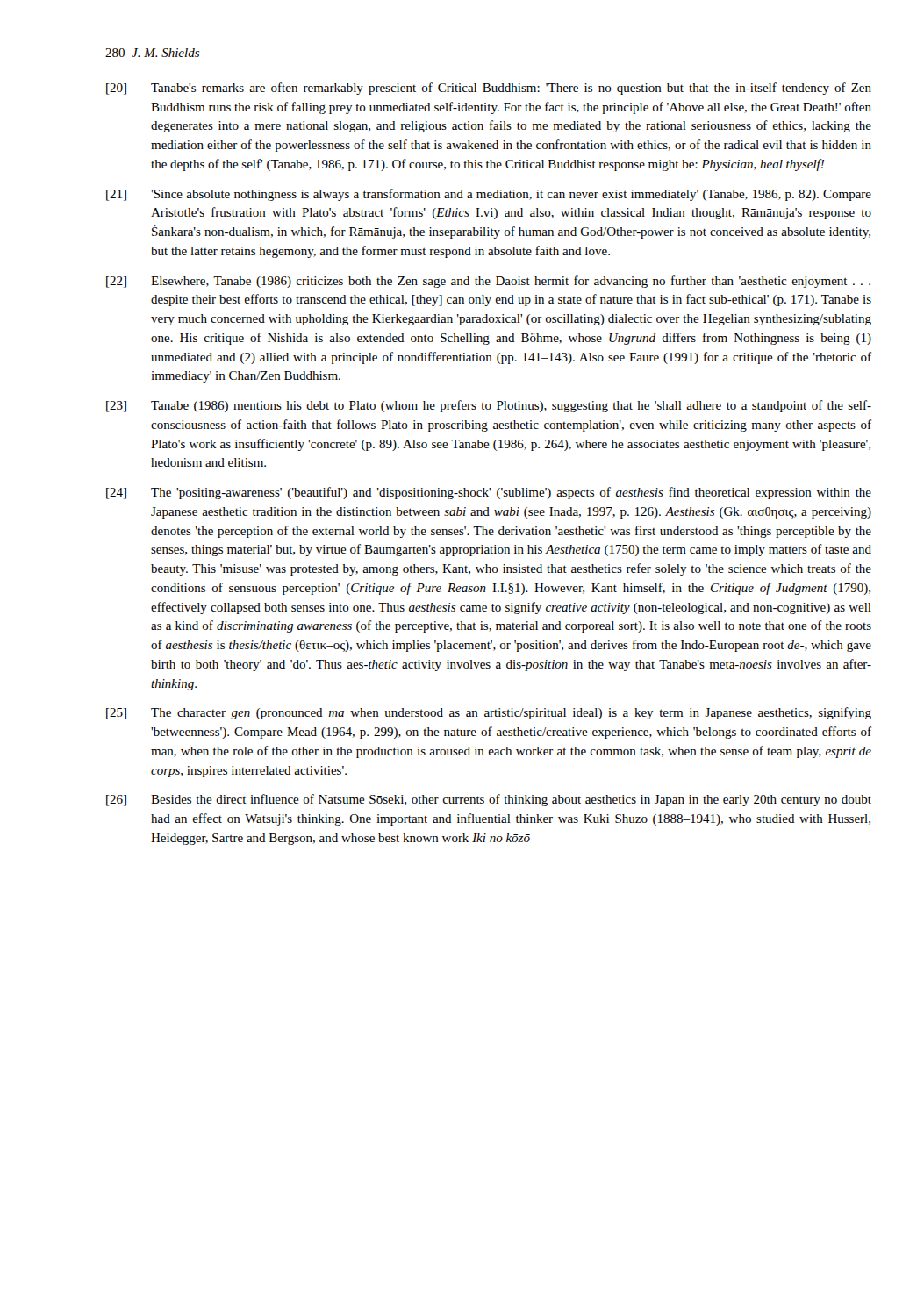Locate the block of text that opens with "[23] Tanabe (1986) mentions his debt to"
Screen dimensions: 1316x924
488,435
